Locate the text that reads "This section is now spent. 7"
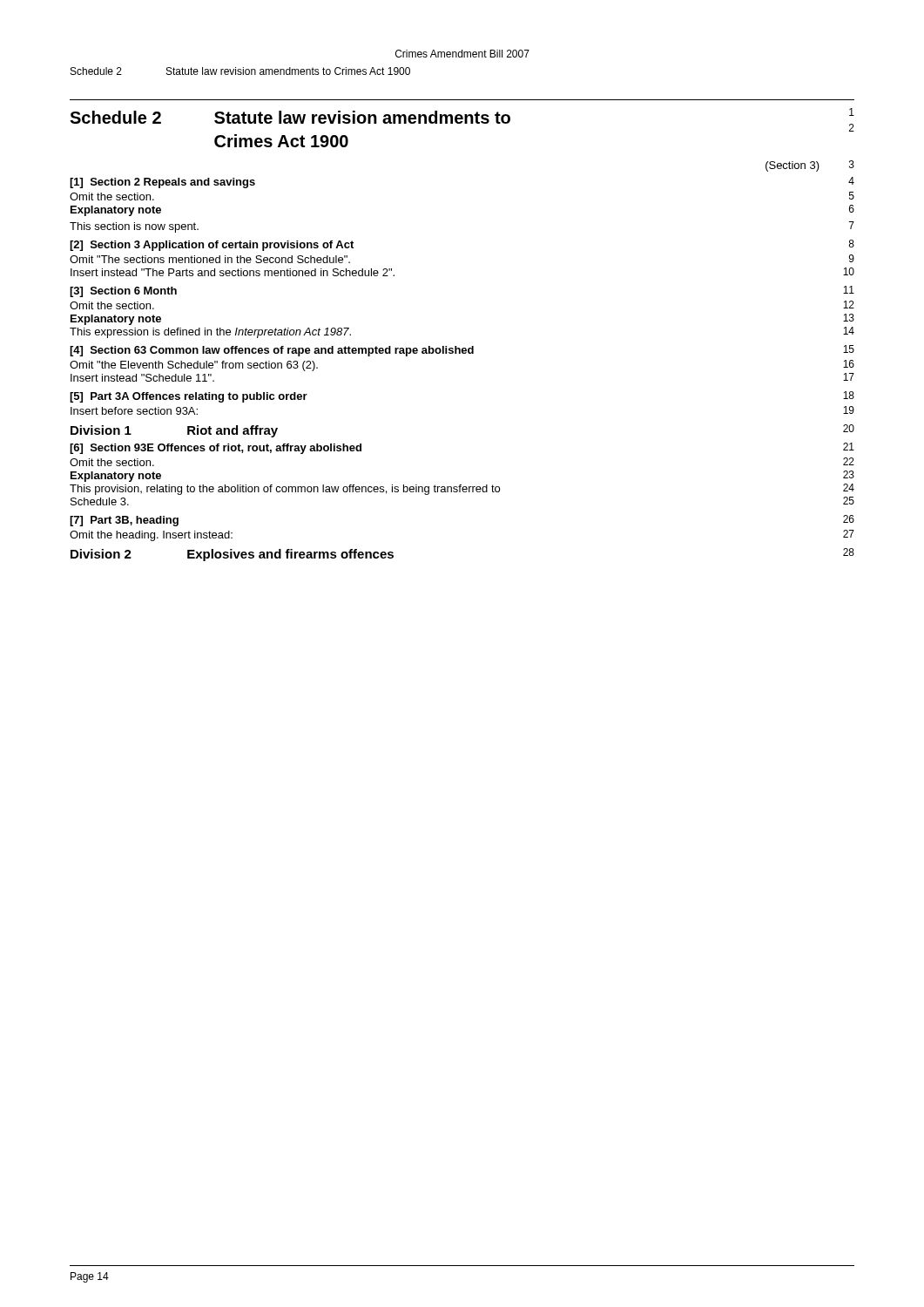 click(x=135, y=227)
